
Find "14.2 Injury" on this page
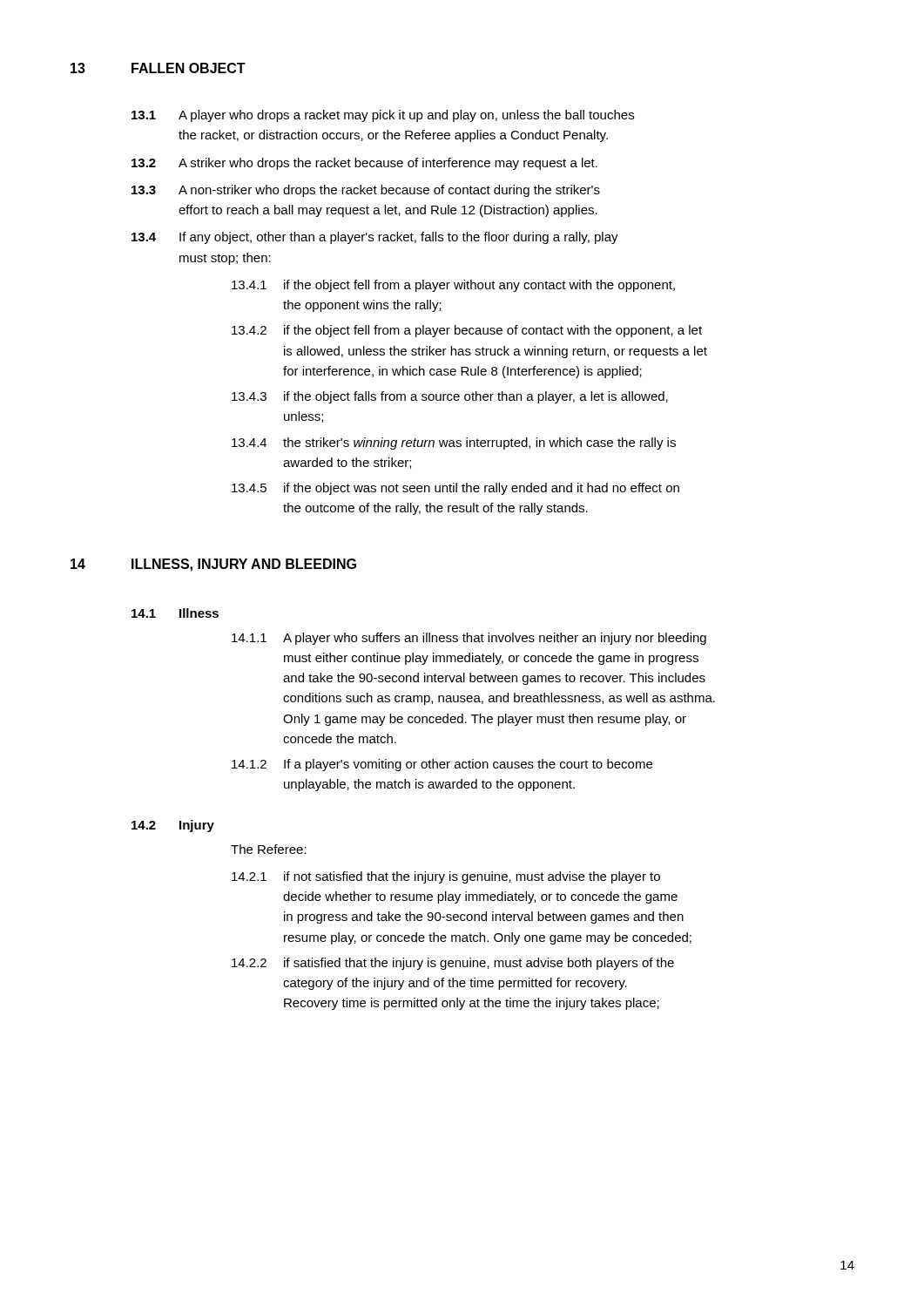coord(172,824)
